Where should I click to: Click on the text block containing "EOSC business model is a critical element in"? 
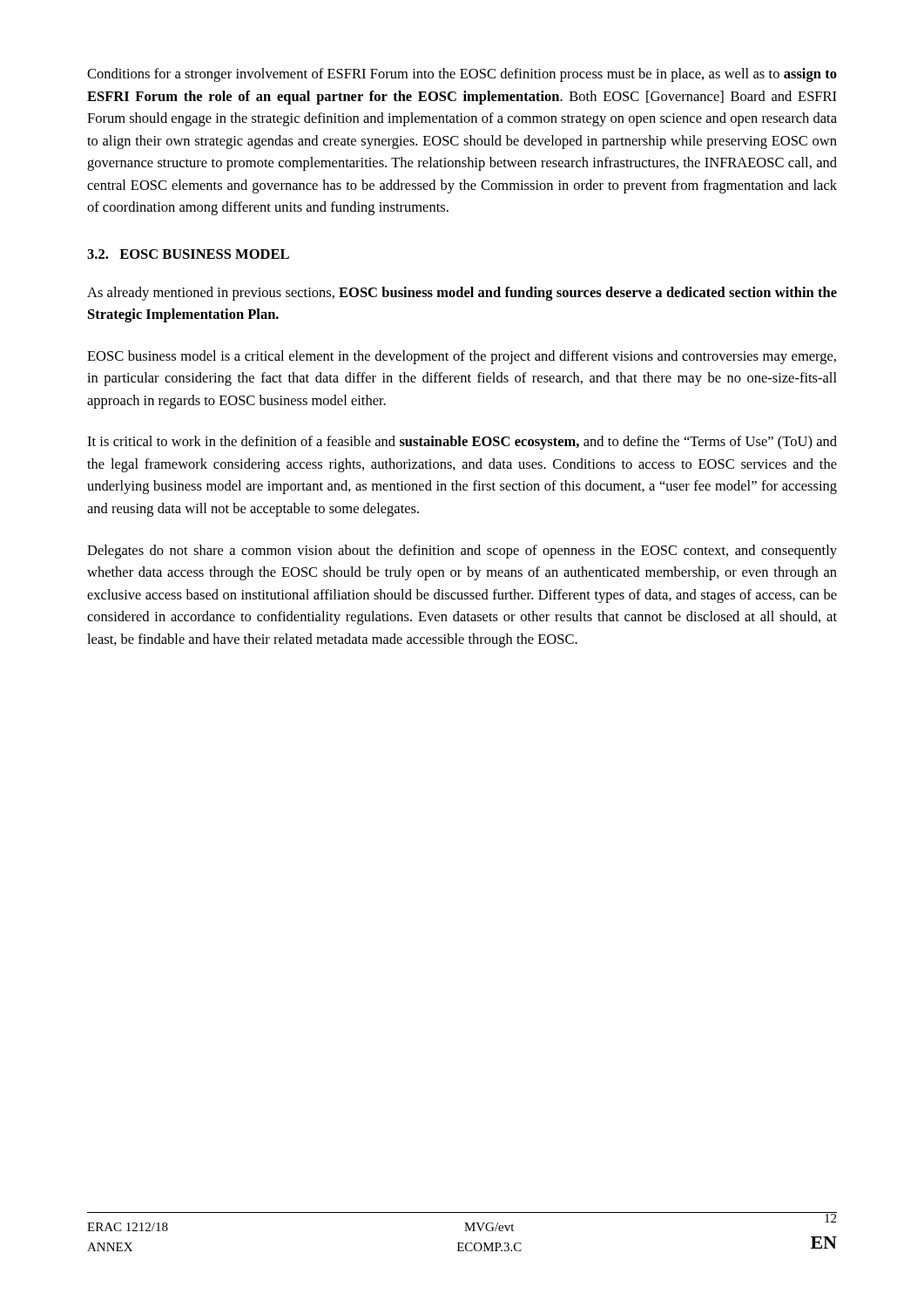(x=462, y=378)
